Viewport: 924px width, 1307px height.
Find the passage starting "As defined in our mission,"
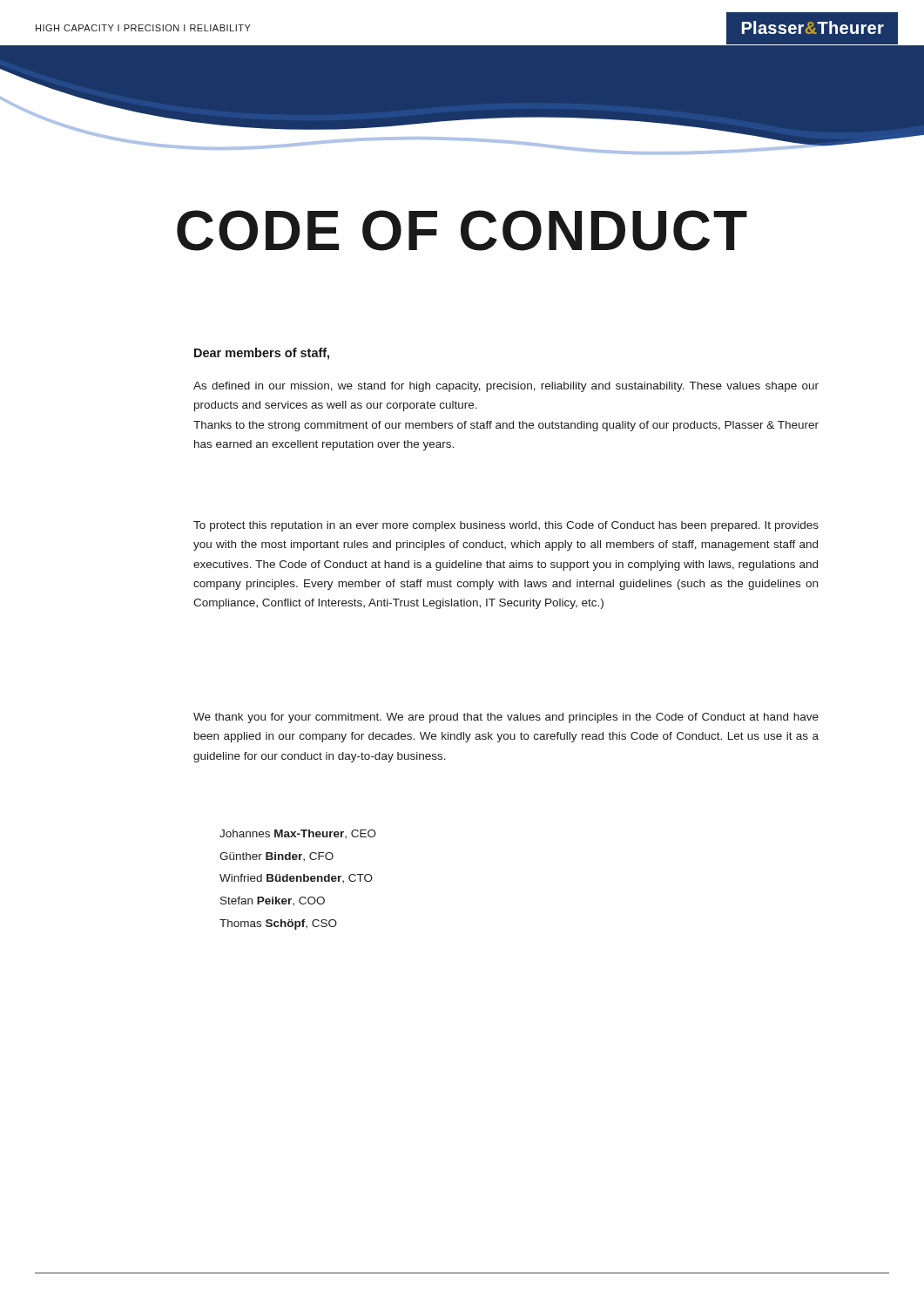click(506, 415)
